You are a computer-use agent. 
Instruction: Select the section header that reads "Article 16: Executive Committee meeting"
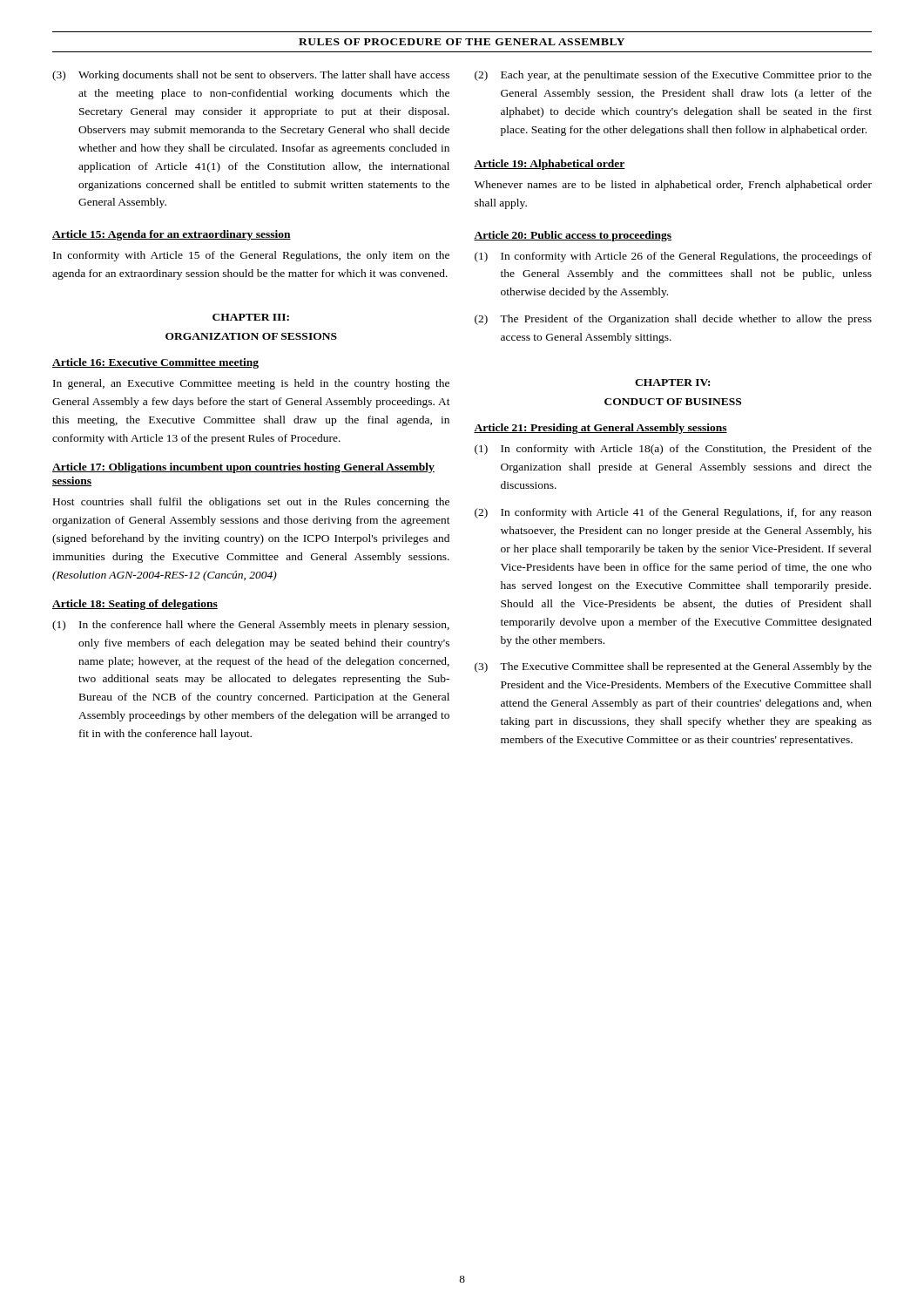pos(155,362)
